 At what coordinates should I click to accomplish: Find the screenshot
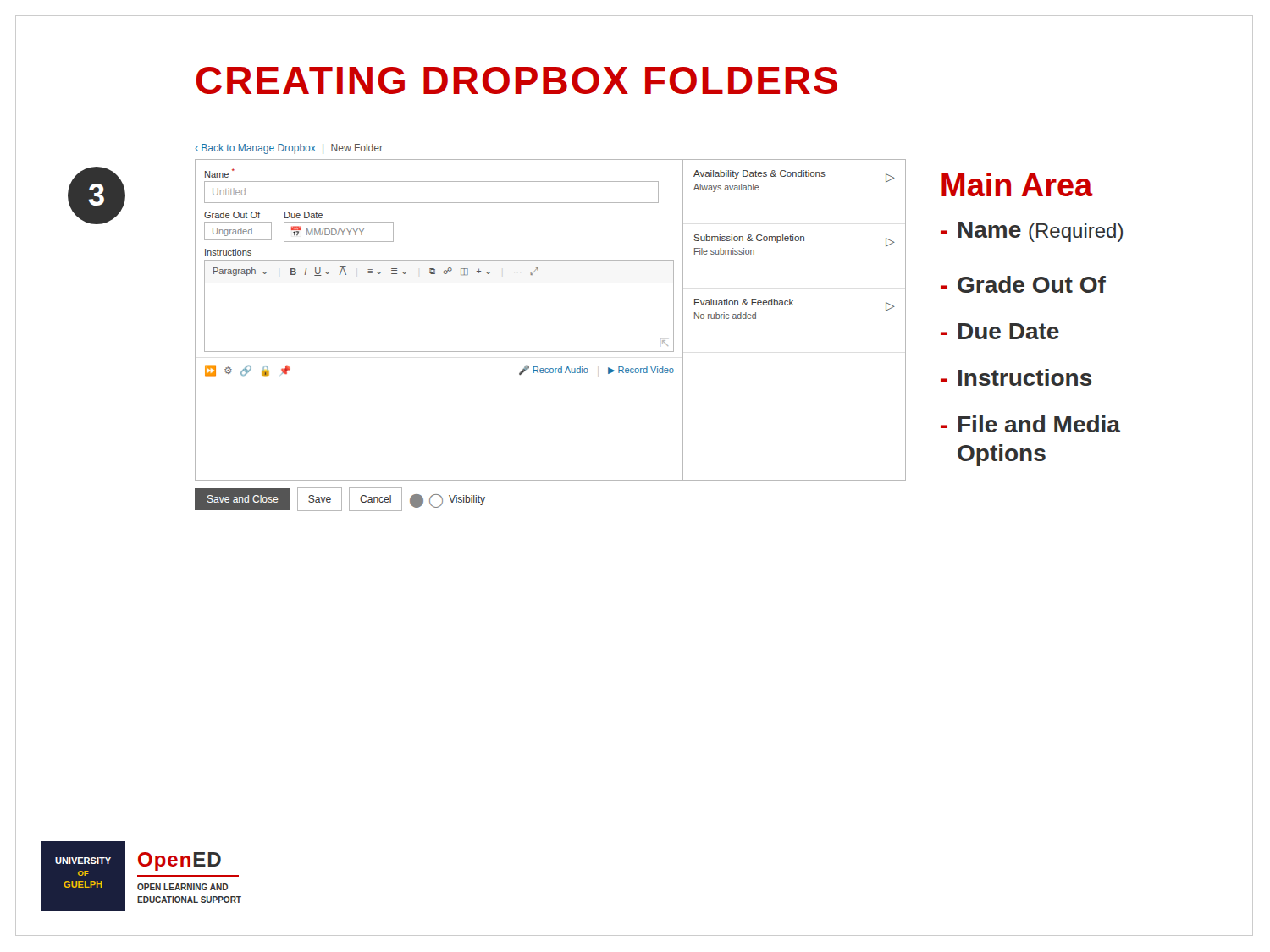point(550,327)
